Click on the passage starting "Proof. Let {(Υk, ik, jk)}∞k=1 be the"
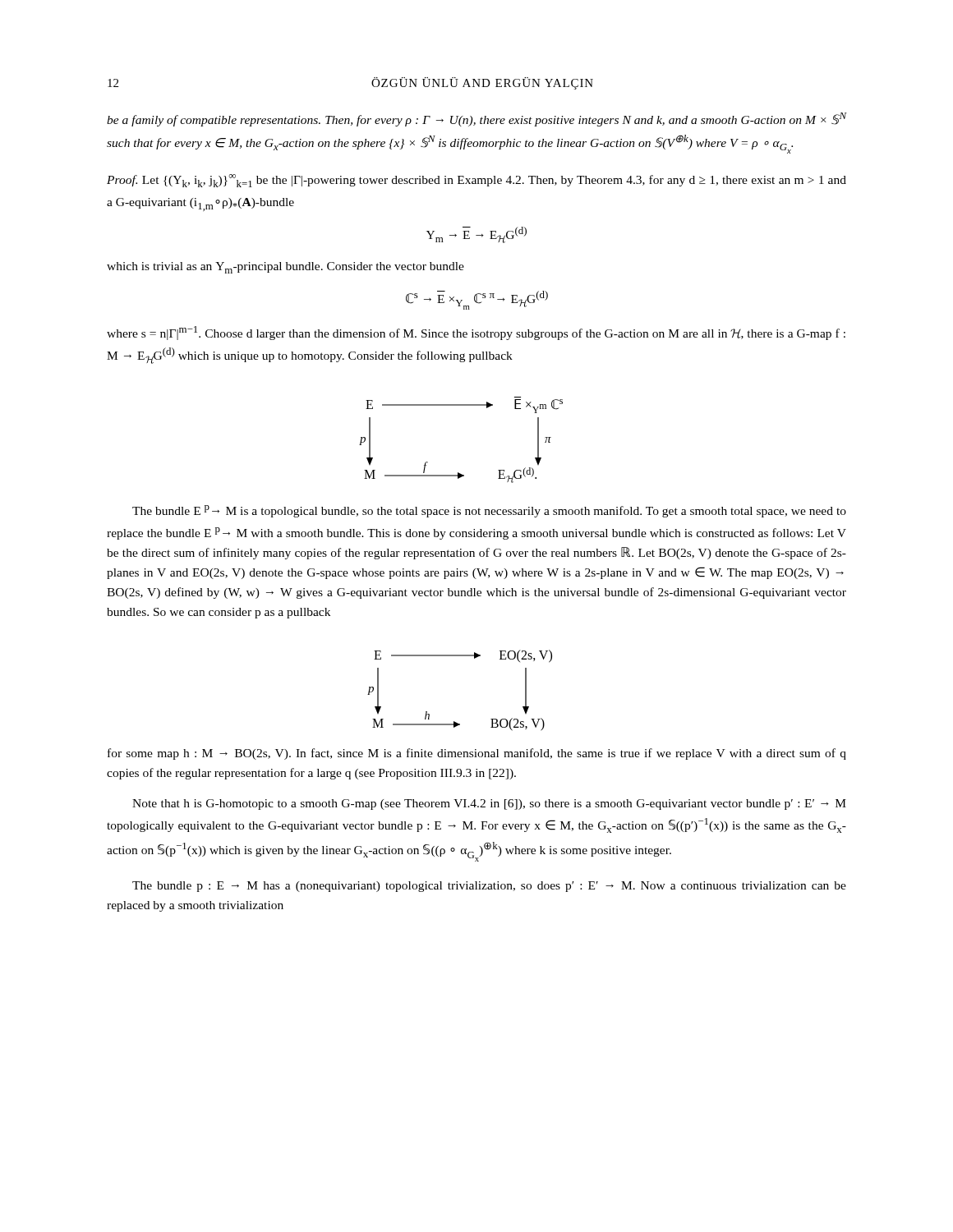The width and height of the screenshot is (953, 1232). coord(476,181)
